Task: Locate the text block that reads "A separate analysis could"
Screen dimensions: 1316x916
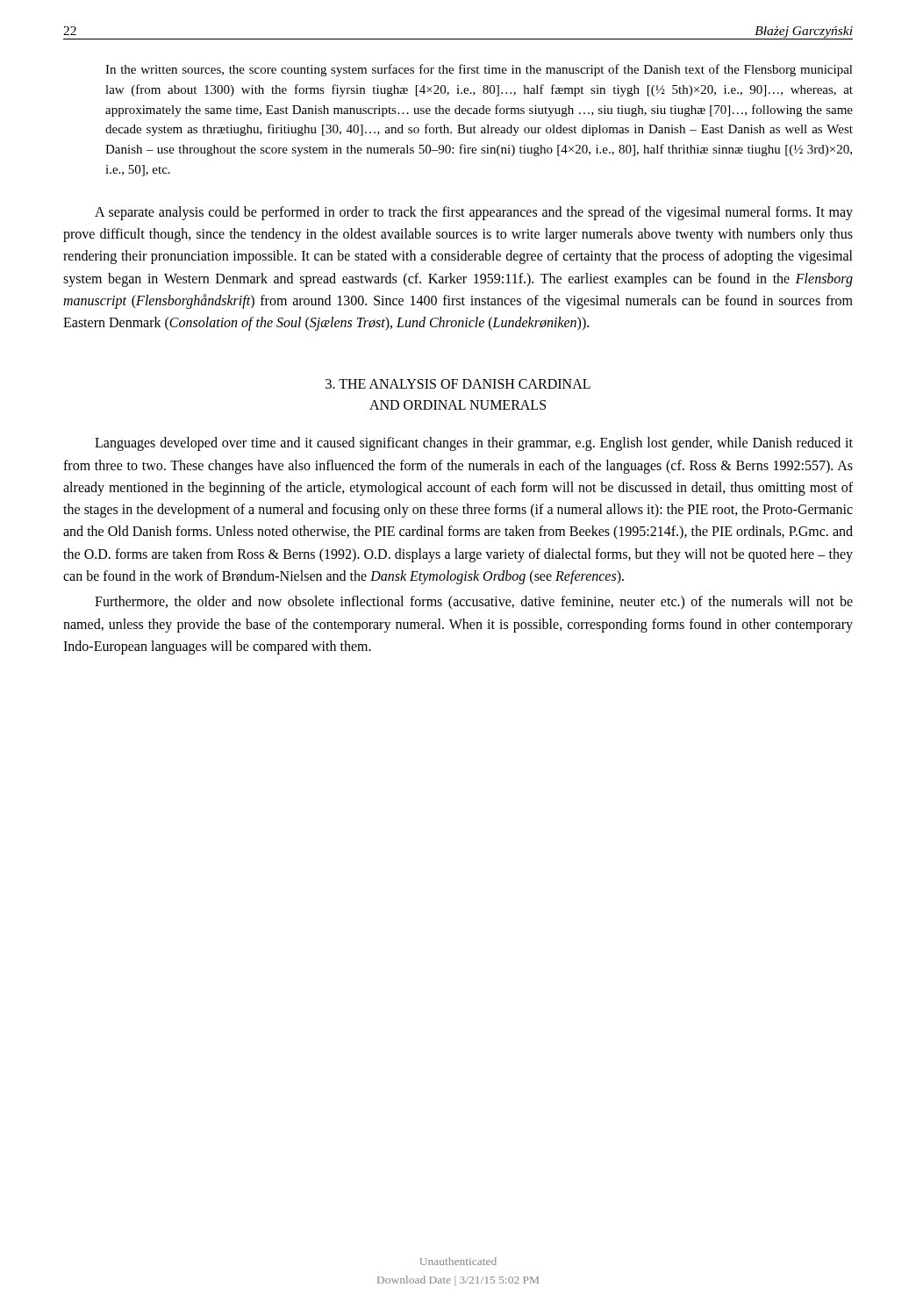Action: click(x=458, y=267)
